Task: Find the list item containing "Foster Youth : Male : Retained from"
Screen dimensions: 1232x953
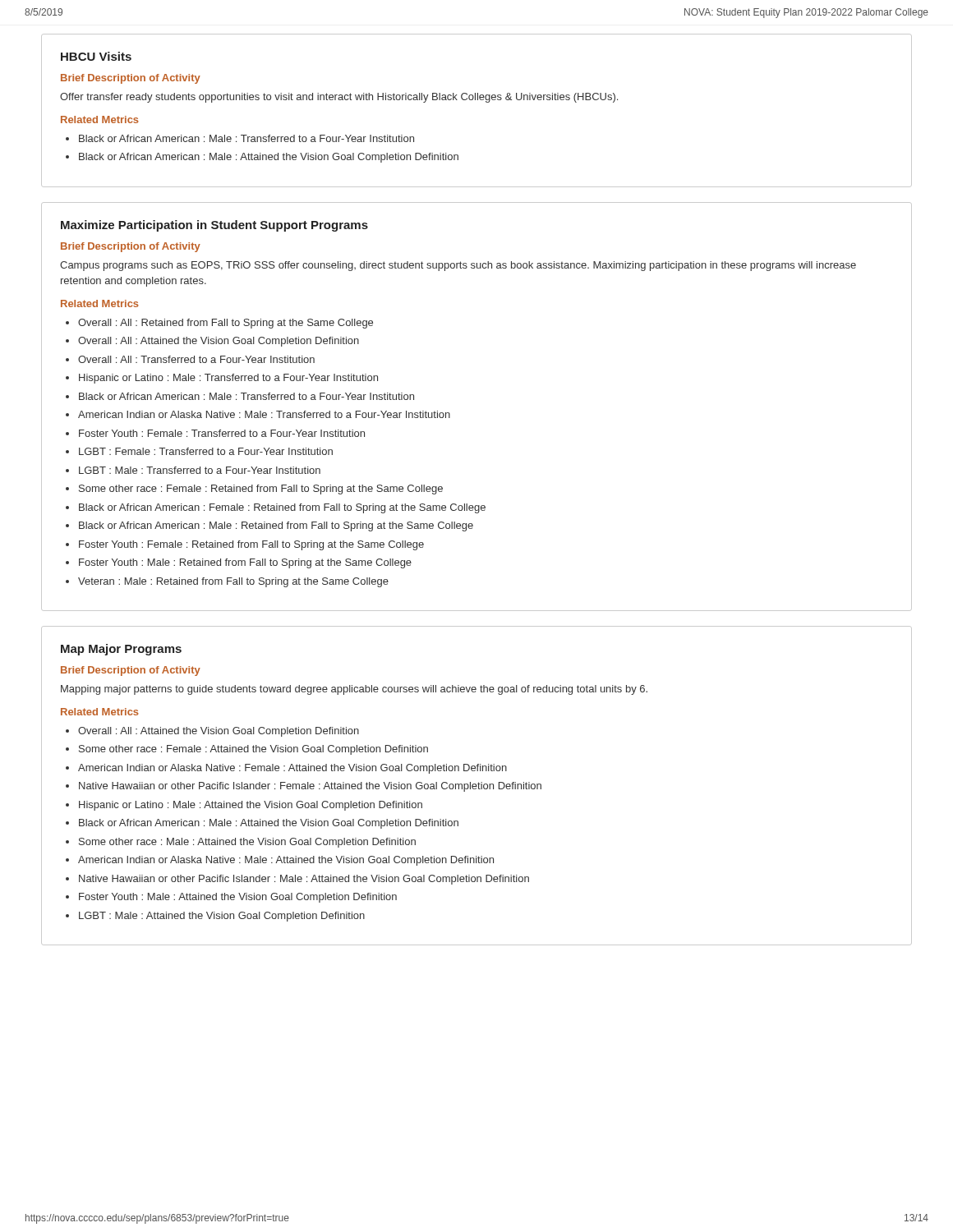Action: tap(245, 562)
